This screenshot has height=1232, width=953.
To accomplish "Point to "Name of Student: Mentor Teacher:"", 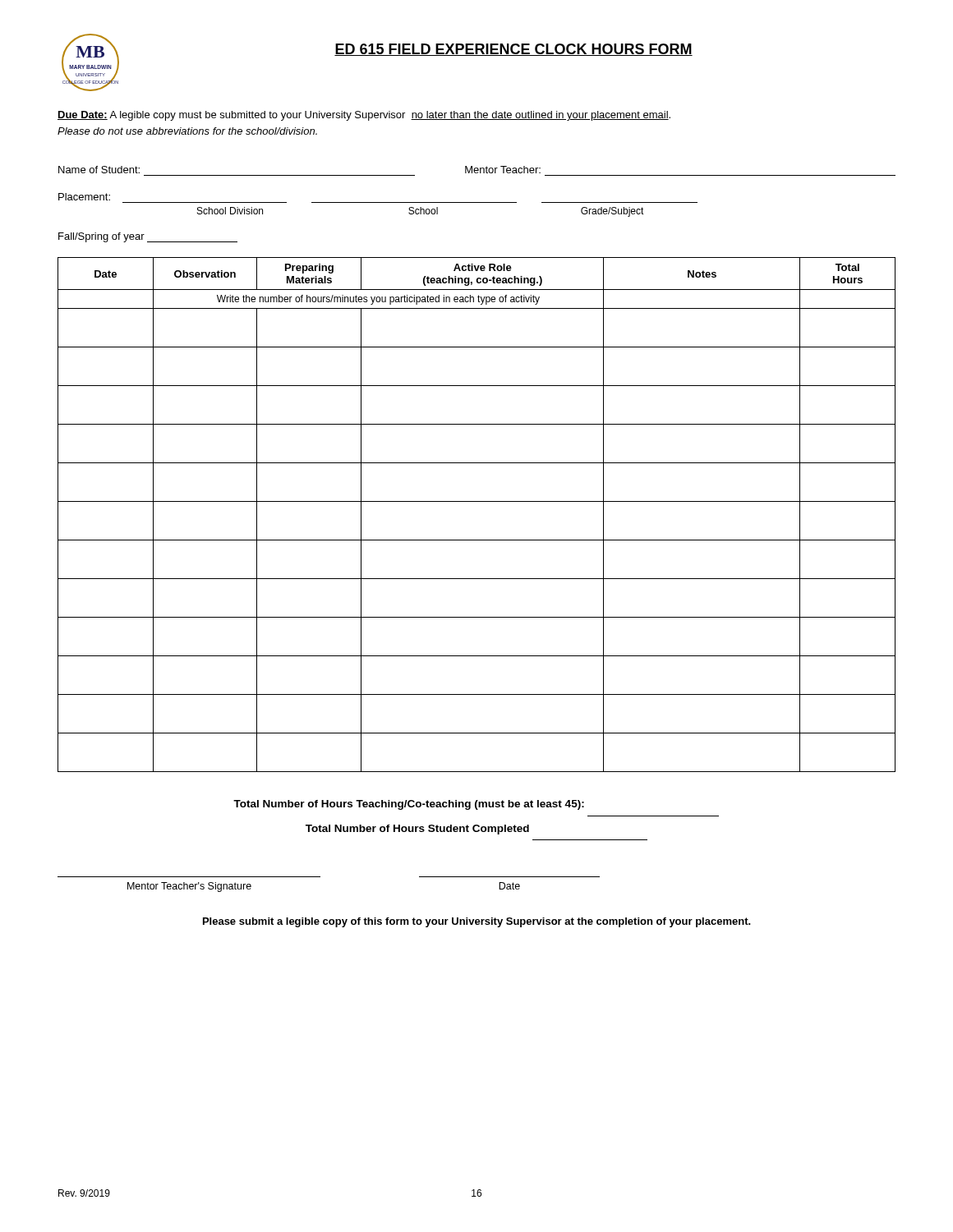I will click(476, 169).
